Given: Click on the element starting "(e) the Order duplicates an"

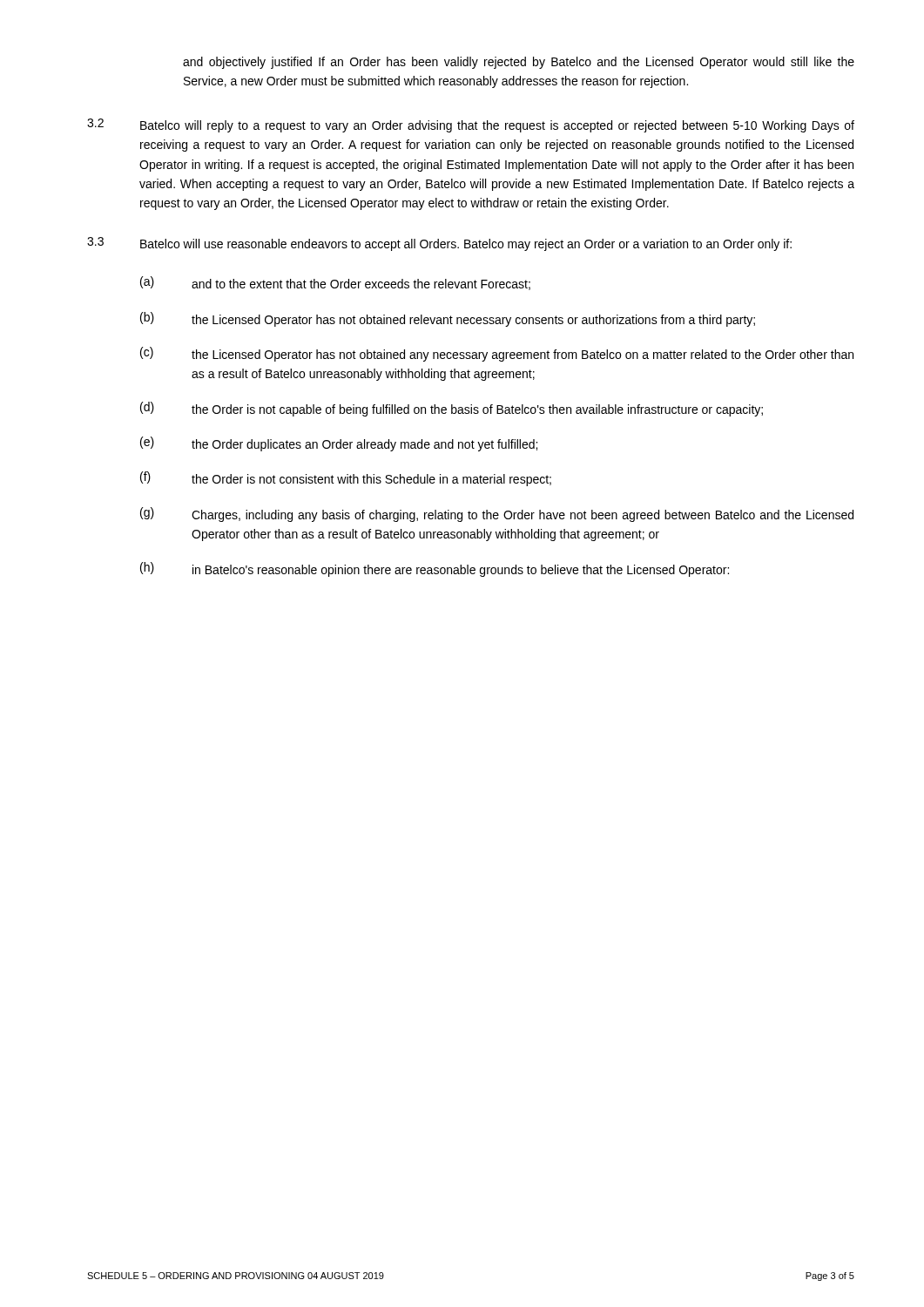Looking at the screenshot, I should point(497,445).
